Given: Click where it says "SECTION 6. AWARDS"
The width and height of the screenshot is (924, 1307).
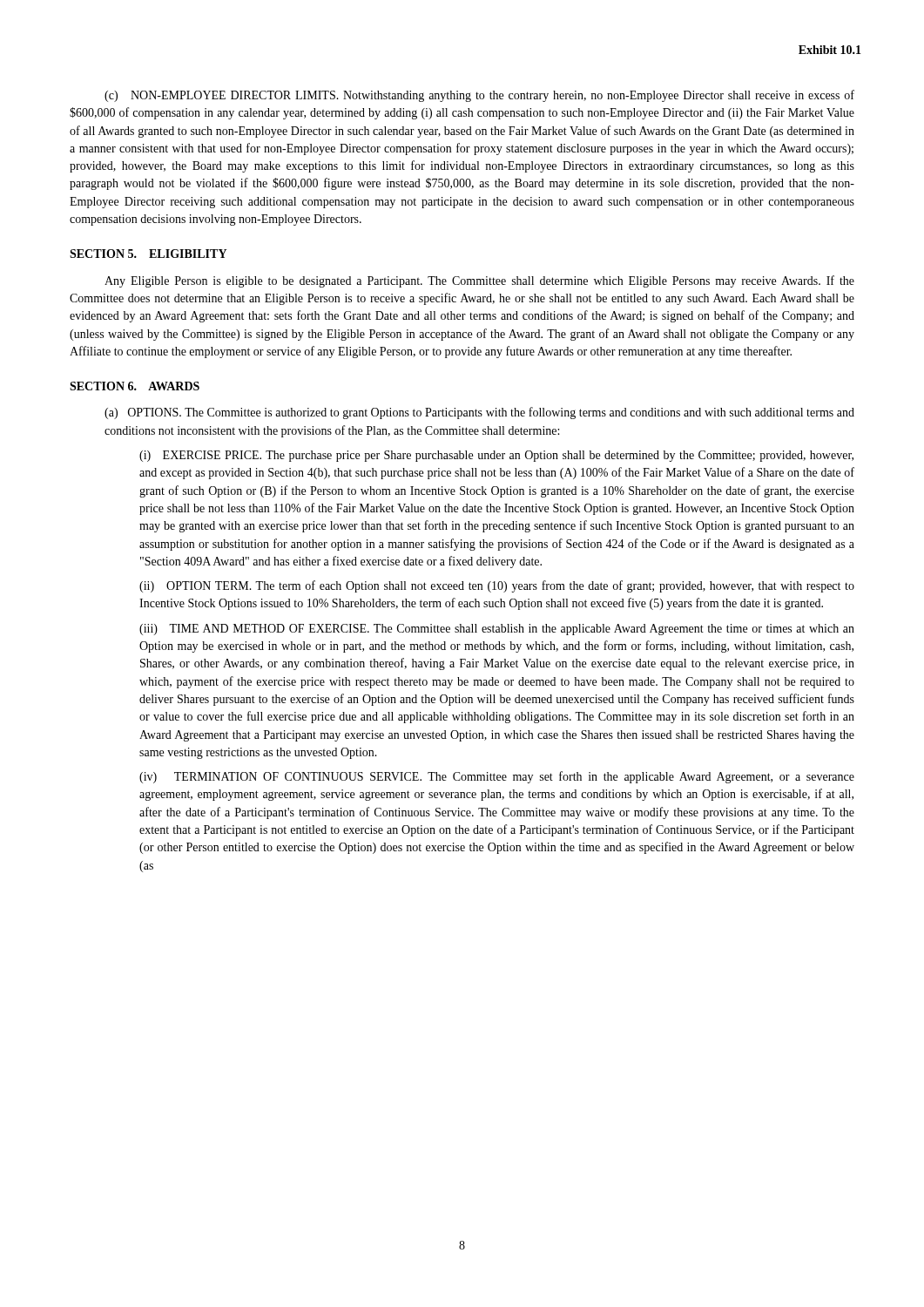Looking at the screenshot, I should click(x=135, y=387).
